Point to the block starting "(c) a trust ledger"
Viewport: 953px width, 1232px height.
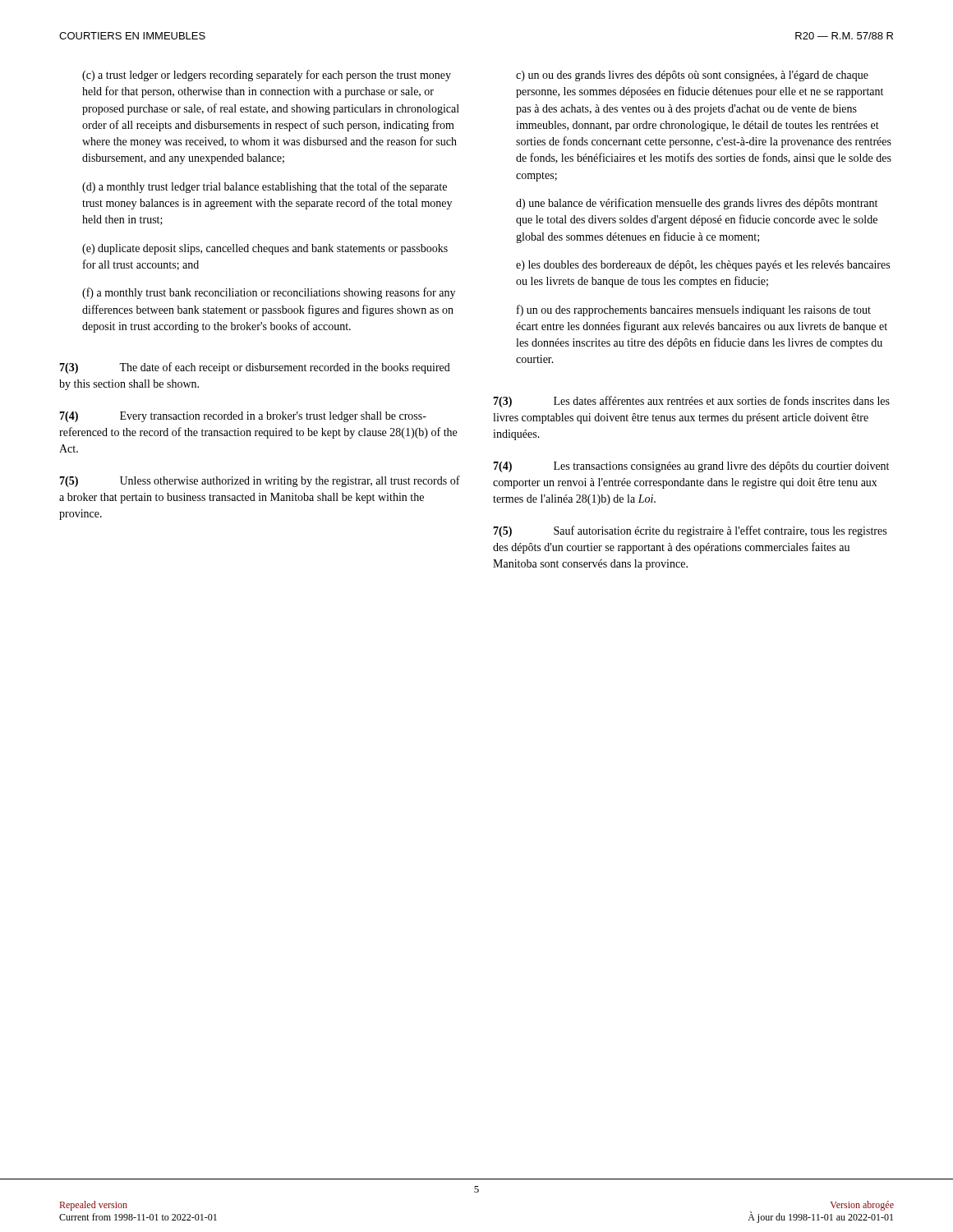point(271,117)
